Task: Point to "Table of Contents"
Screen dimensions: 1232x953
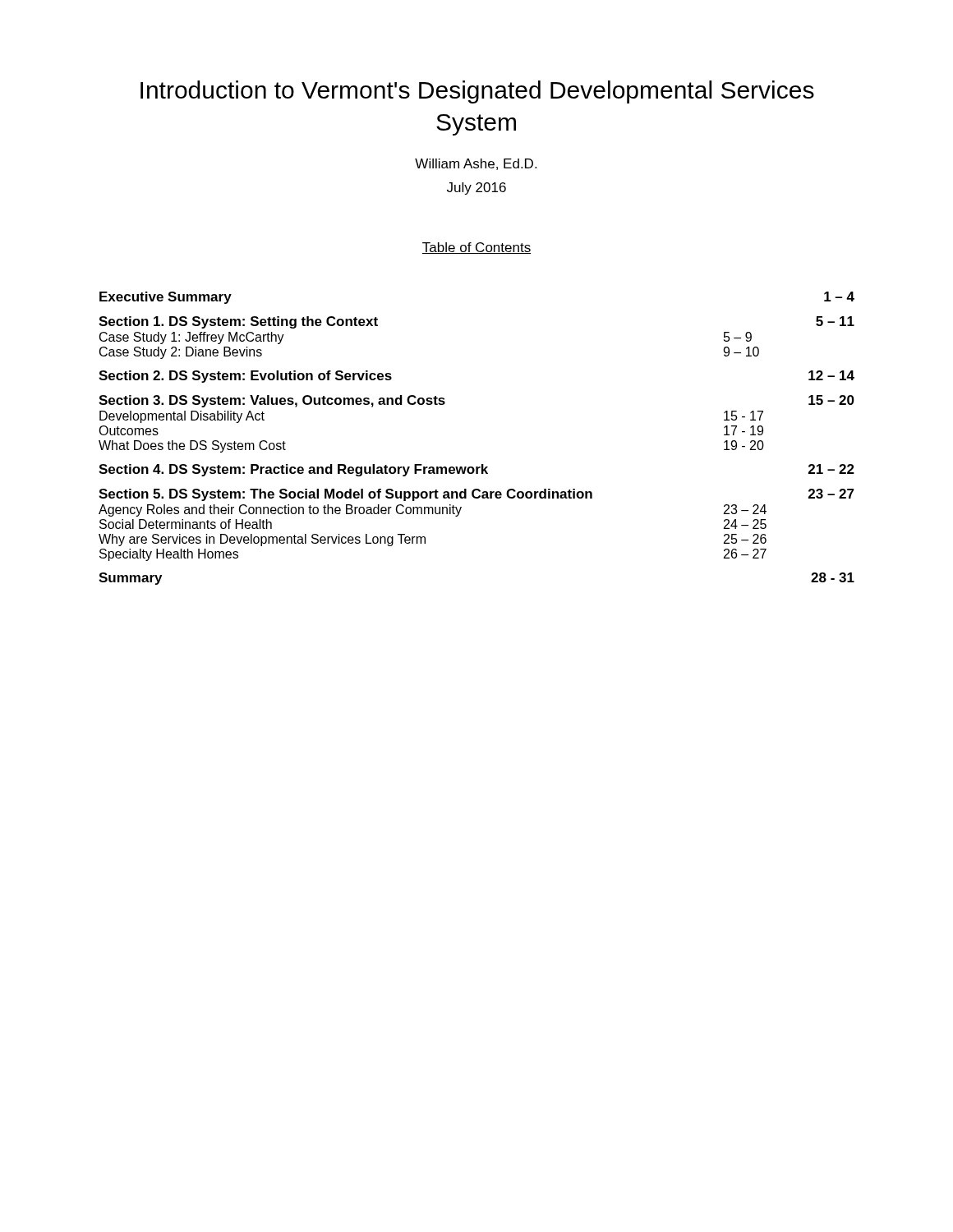Action: coord(476,247)
